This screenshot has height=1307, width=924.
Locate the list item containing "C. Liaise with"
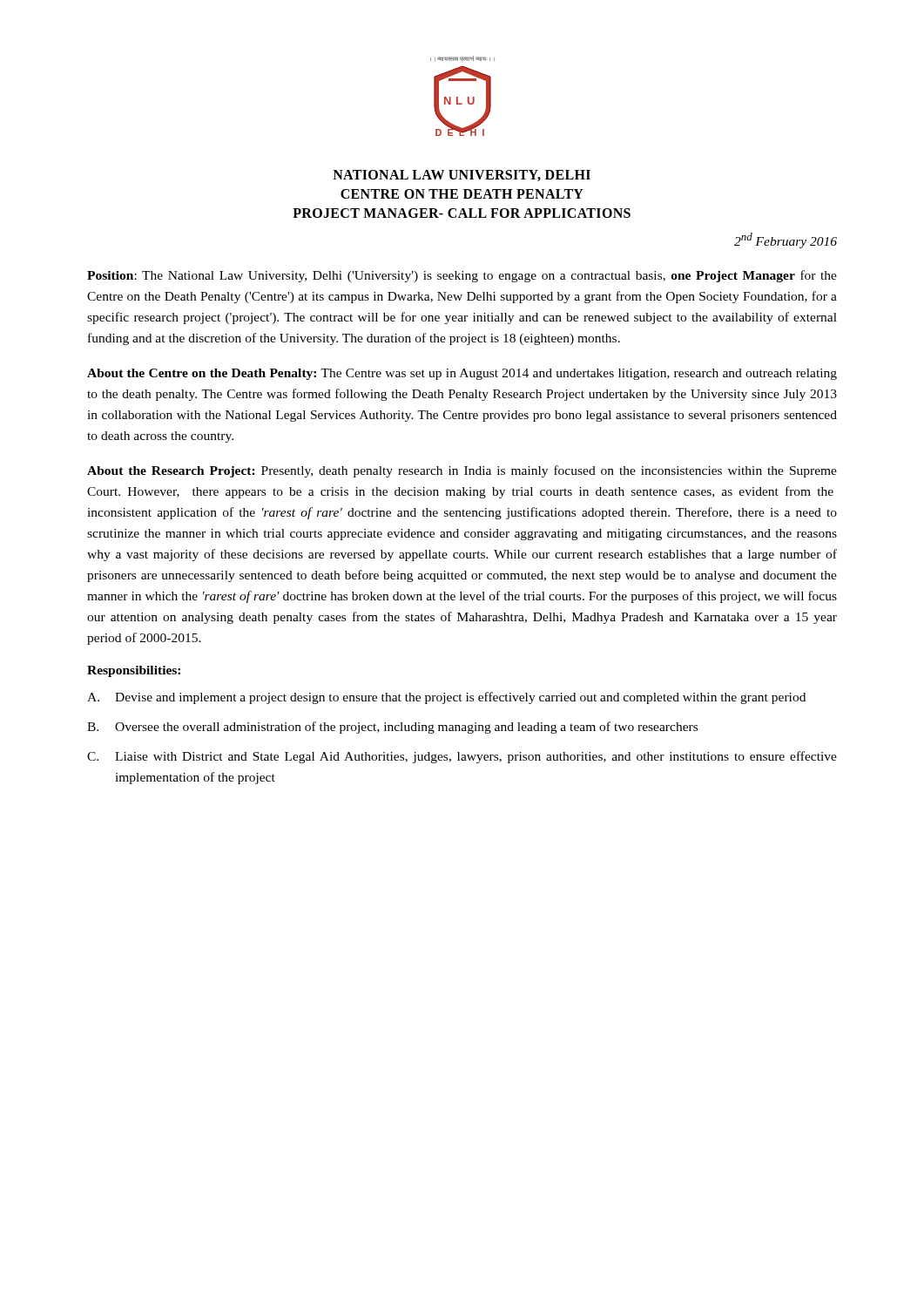[462, 767]
